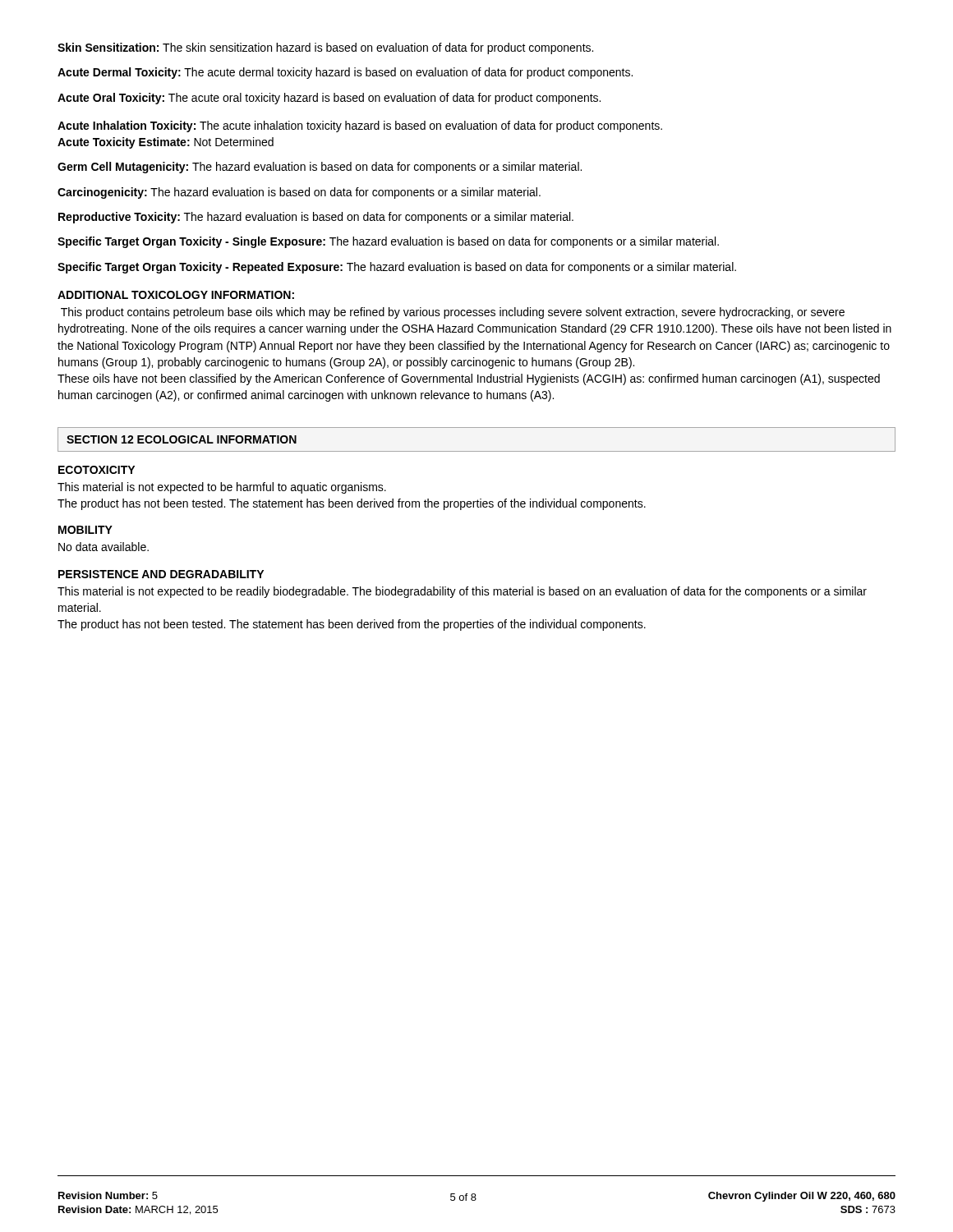Where is the passage that starts "Acute Dermal Toxicity: The acute dermal toxicity hazard"?
Image resolution: width=953 pixels, height=1232 pixels.
point(346,73)
